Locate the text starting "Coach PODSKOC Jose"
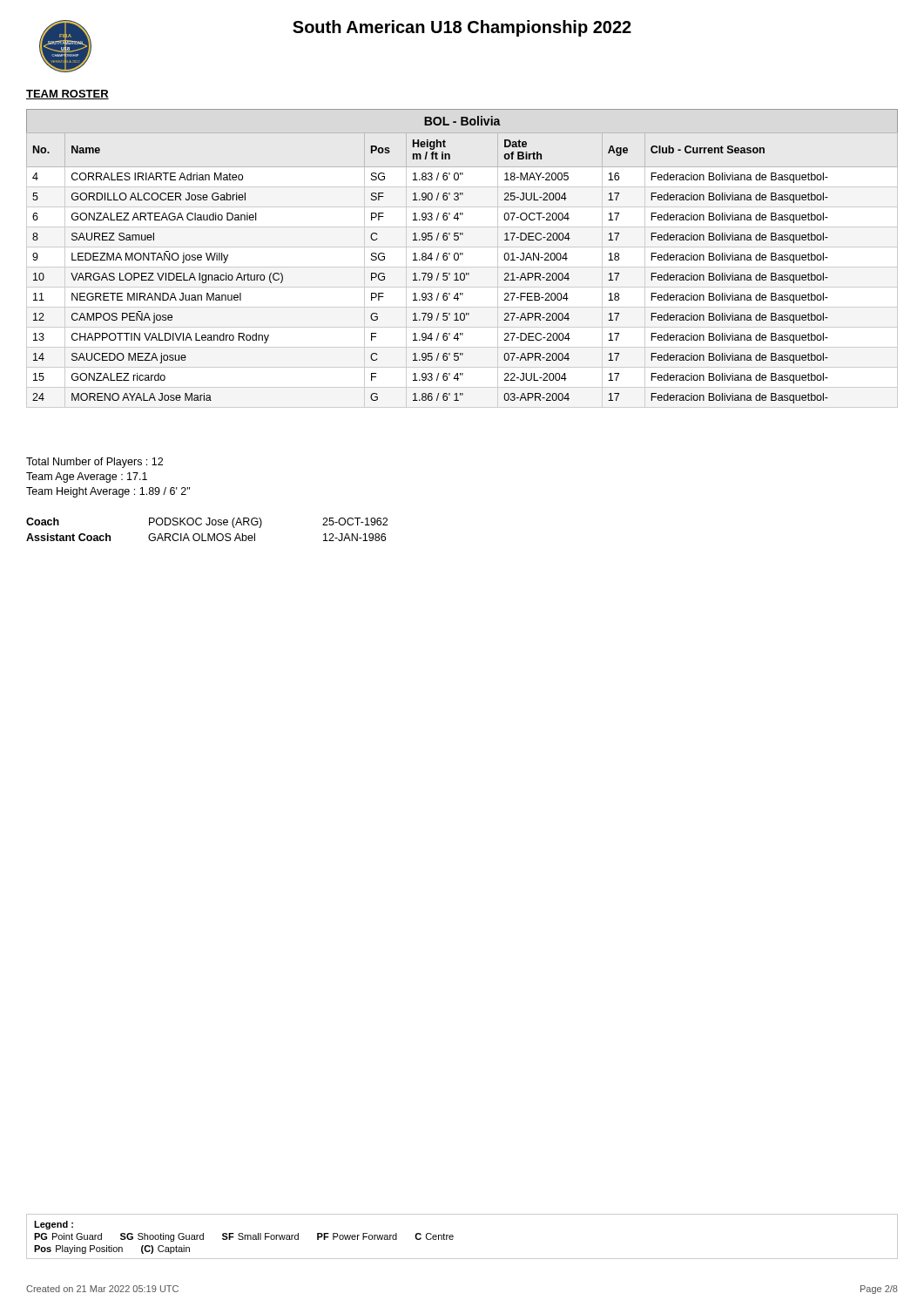Image resolution: width=924 pixels, height=1307 pixels. (207, 530)
